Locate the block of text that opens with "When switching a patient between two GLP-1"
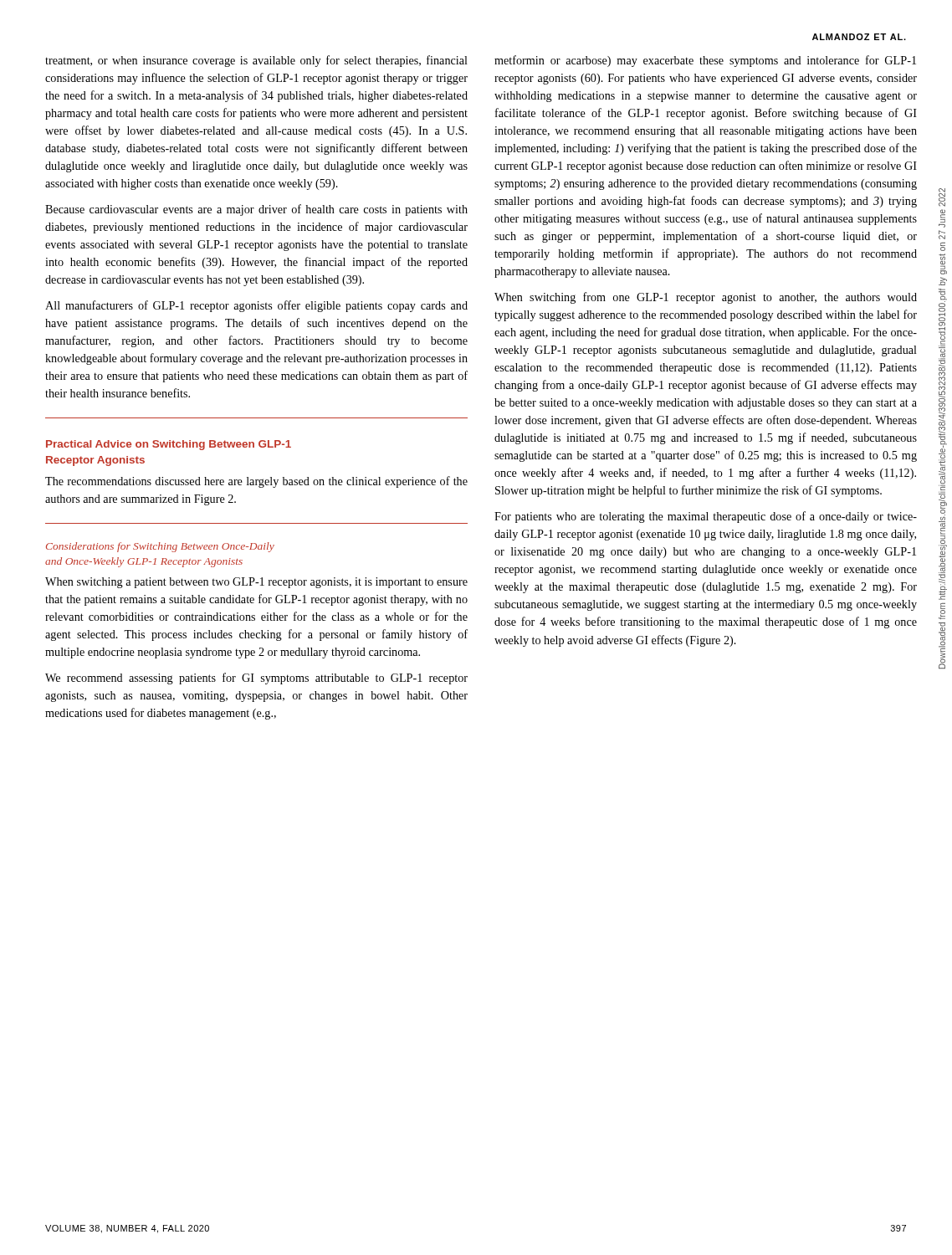The image size is (952, 1255). (x=256, y=617)
